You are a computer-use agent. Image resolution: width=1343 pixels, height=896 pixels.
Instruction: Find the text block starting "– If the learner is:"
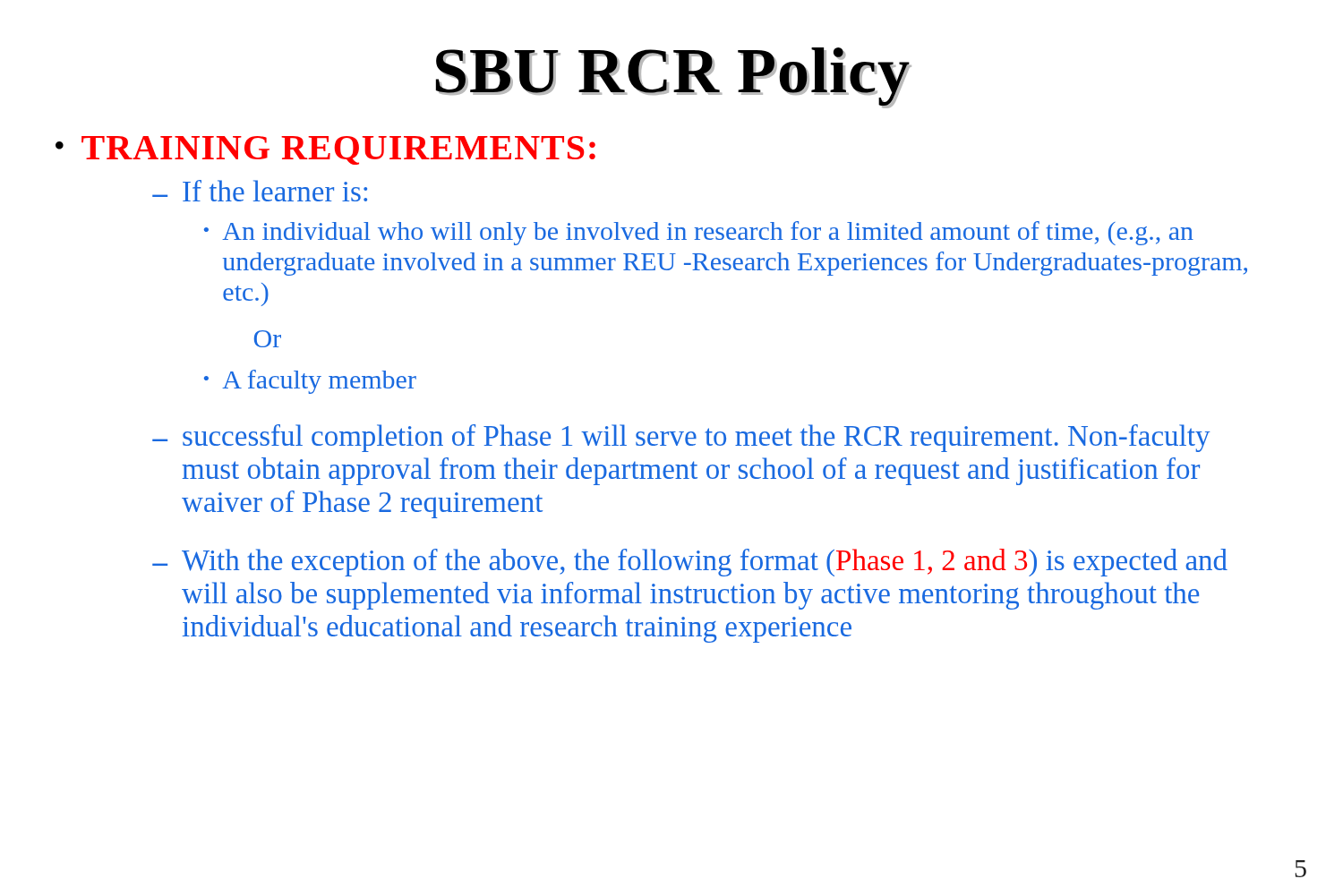261,193
